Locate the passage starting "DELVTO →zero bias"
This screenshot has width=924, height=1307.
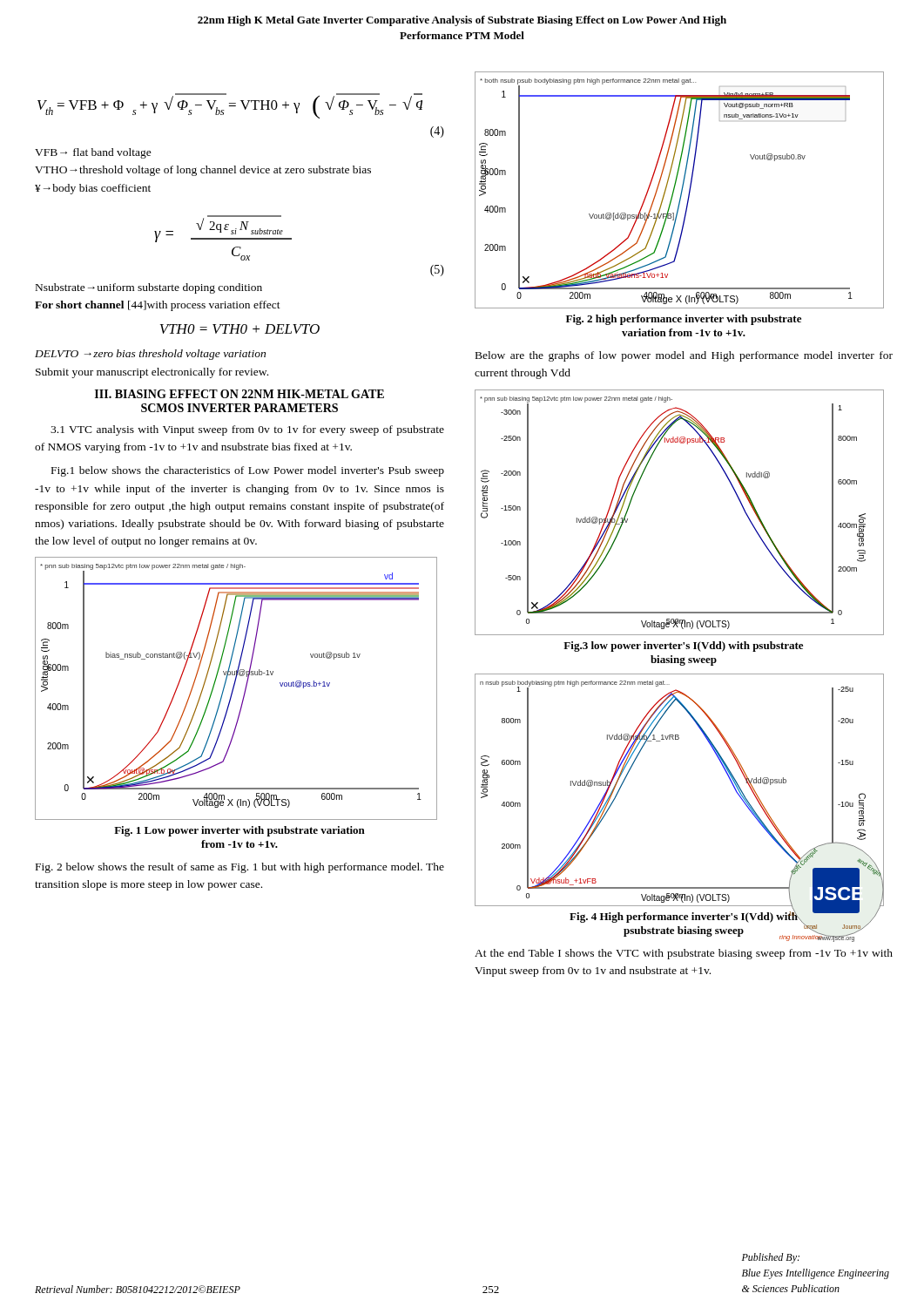pyautogui.click(x=152, y=362)
